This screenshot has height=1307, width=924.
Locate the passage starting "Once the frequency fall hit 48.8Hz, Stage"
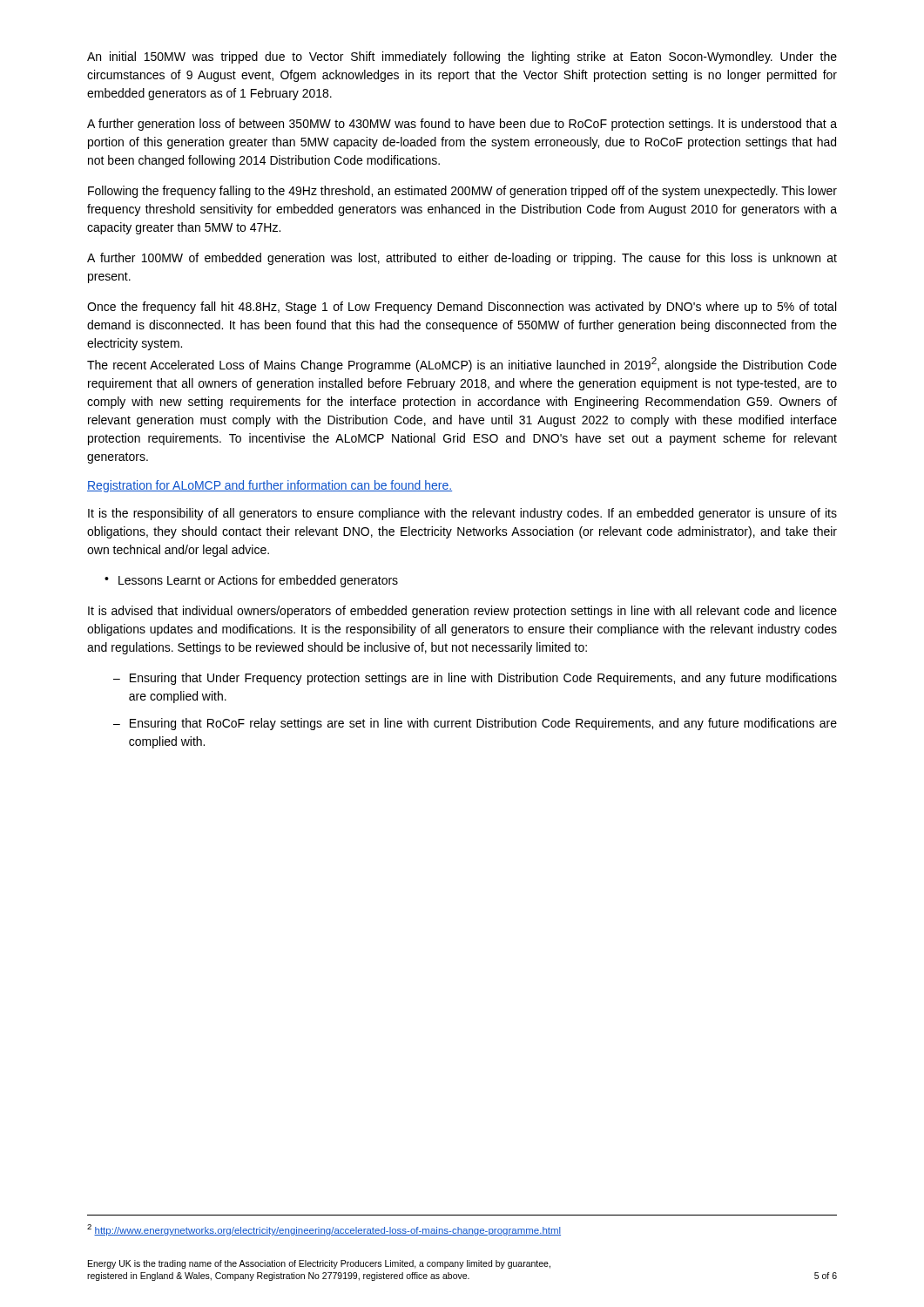pos(462,382)
